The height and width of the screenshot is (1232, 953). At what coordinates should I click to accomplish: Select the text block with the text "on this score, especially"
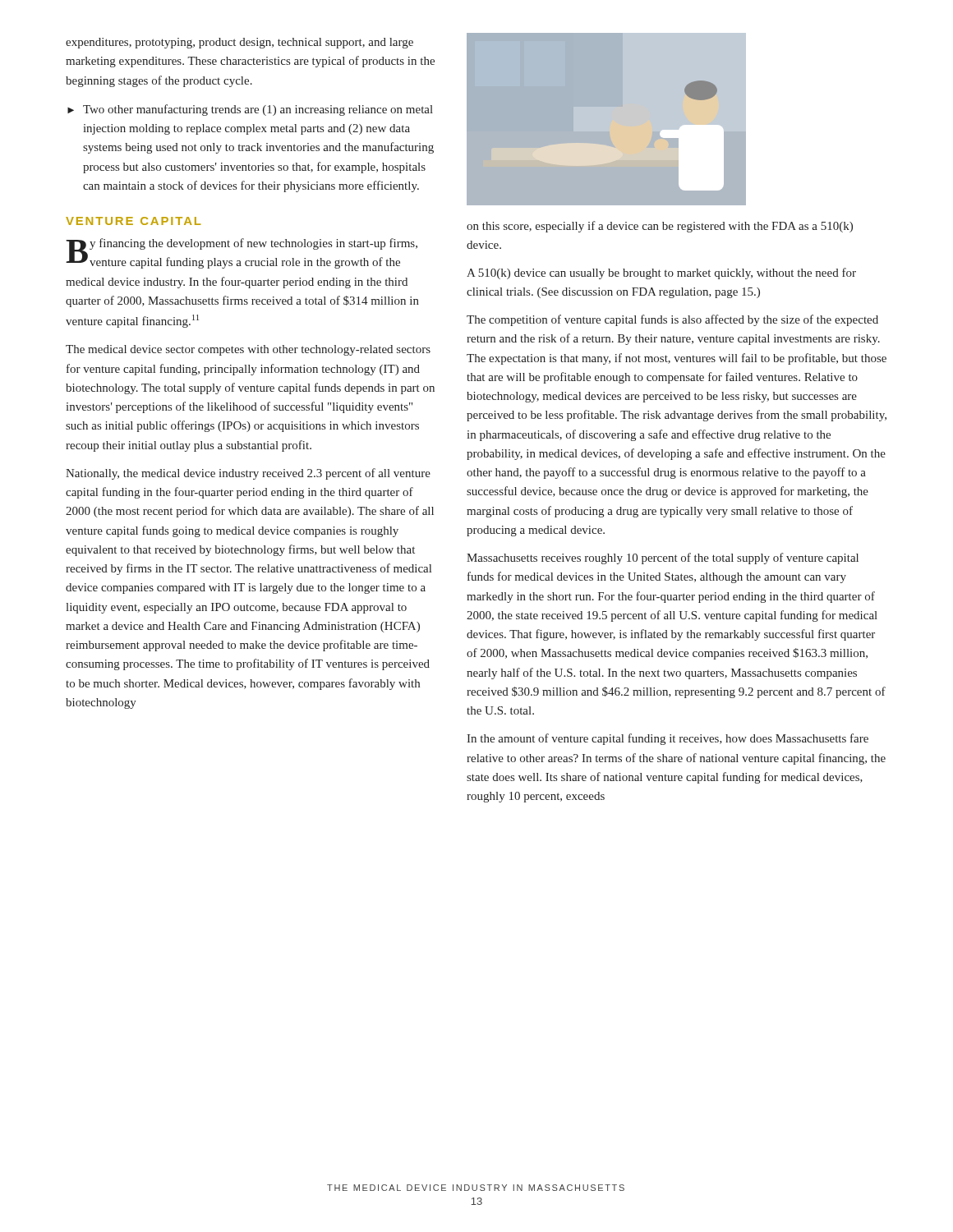660,235
